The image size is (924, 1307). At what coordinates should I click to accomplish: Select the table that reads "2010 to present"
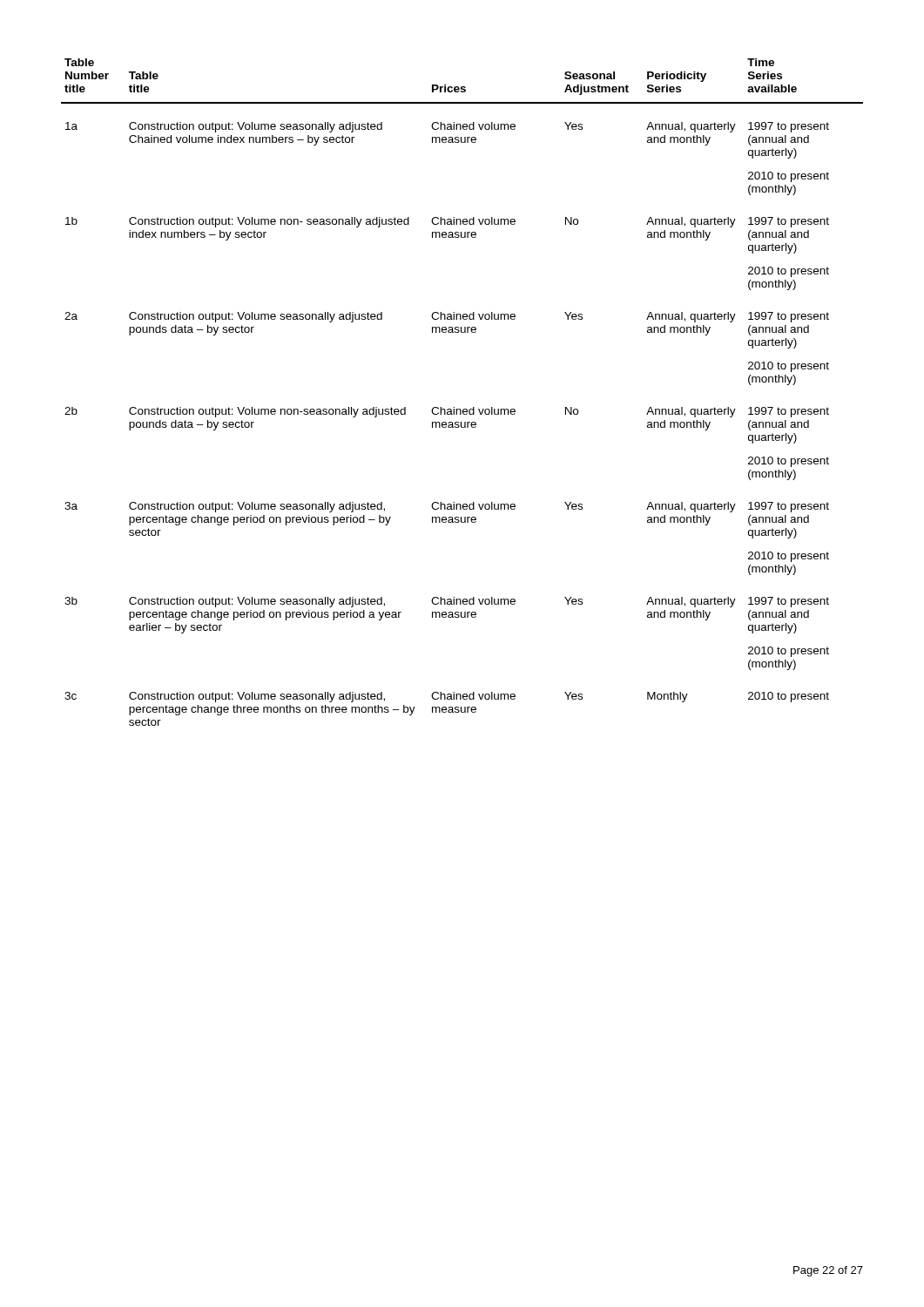coord(462,392)
